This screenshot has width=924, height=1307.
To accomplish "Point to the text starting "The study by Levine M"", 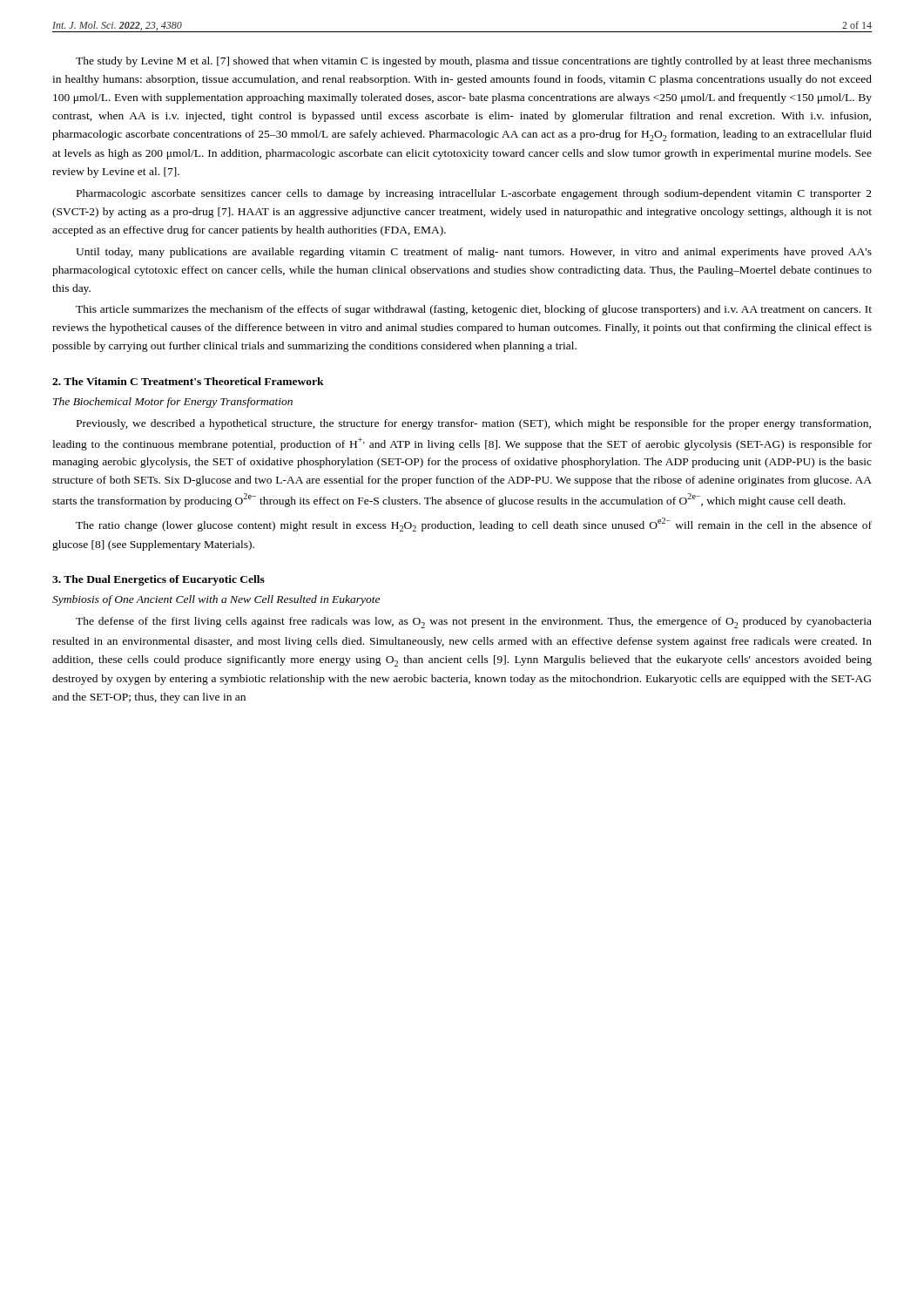I will pos(462,116).
